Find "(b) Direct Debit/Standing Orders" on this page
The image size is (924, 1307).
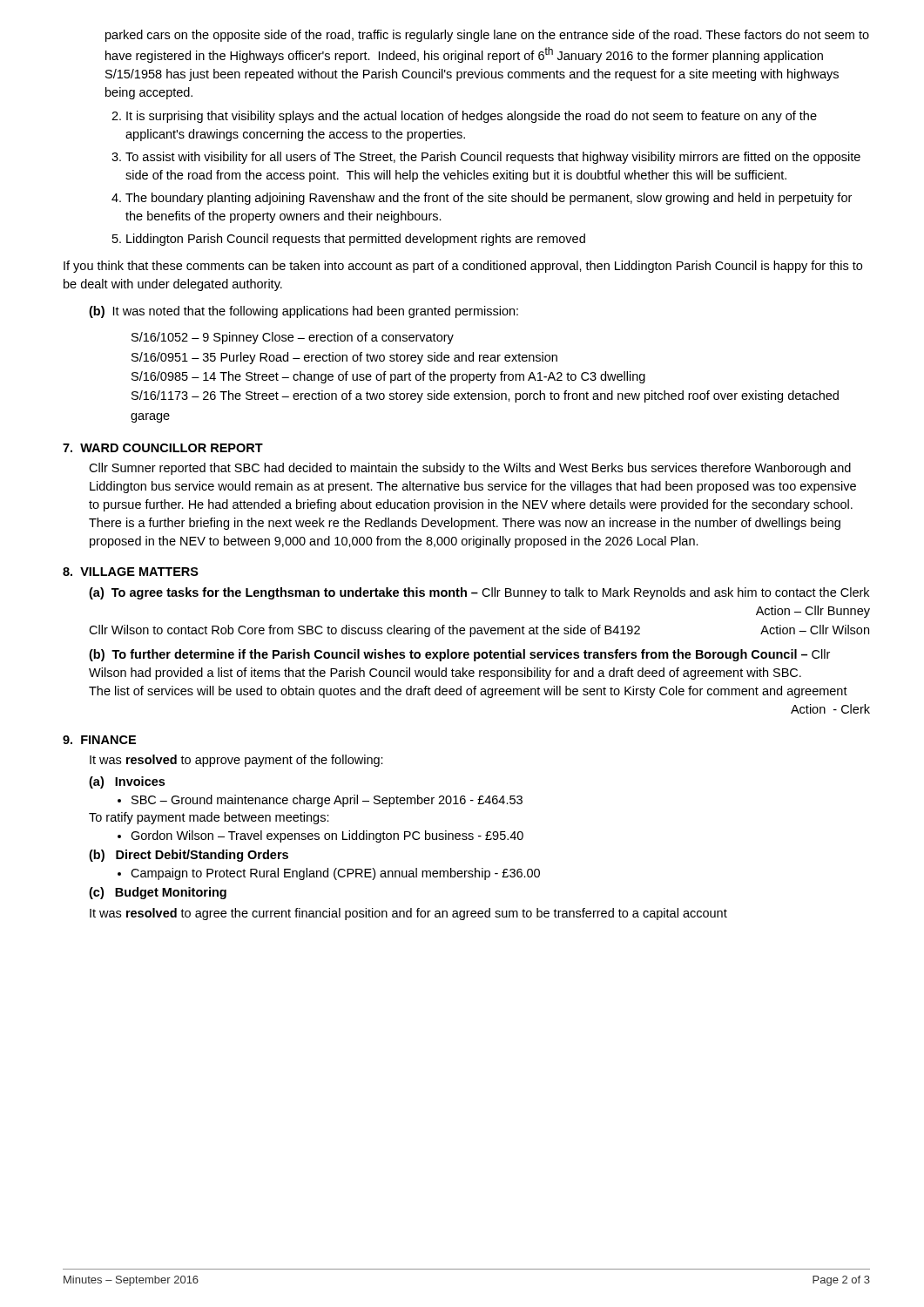189,854
